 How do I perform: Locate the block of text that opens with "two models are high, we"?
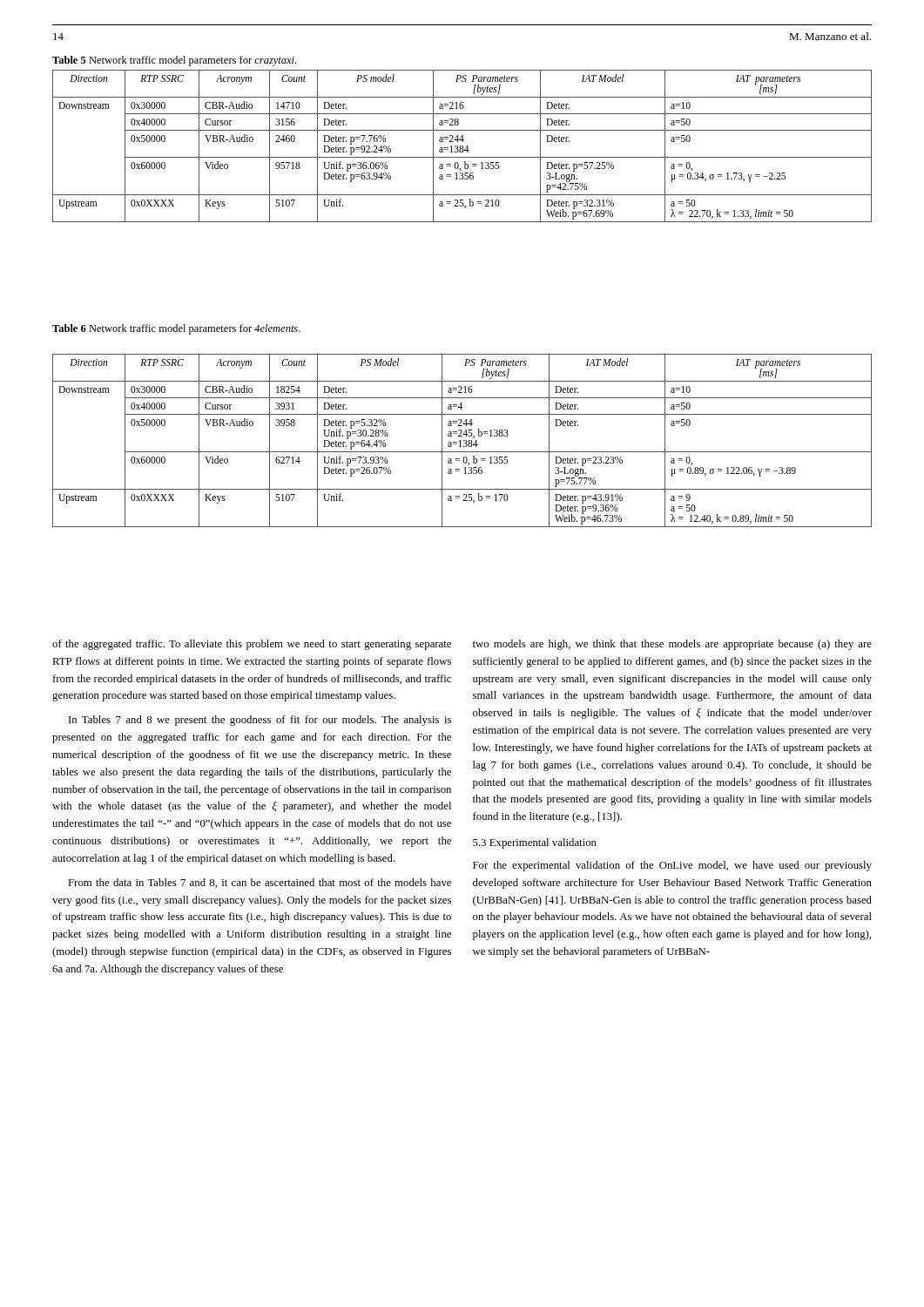point(672,731)
